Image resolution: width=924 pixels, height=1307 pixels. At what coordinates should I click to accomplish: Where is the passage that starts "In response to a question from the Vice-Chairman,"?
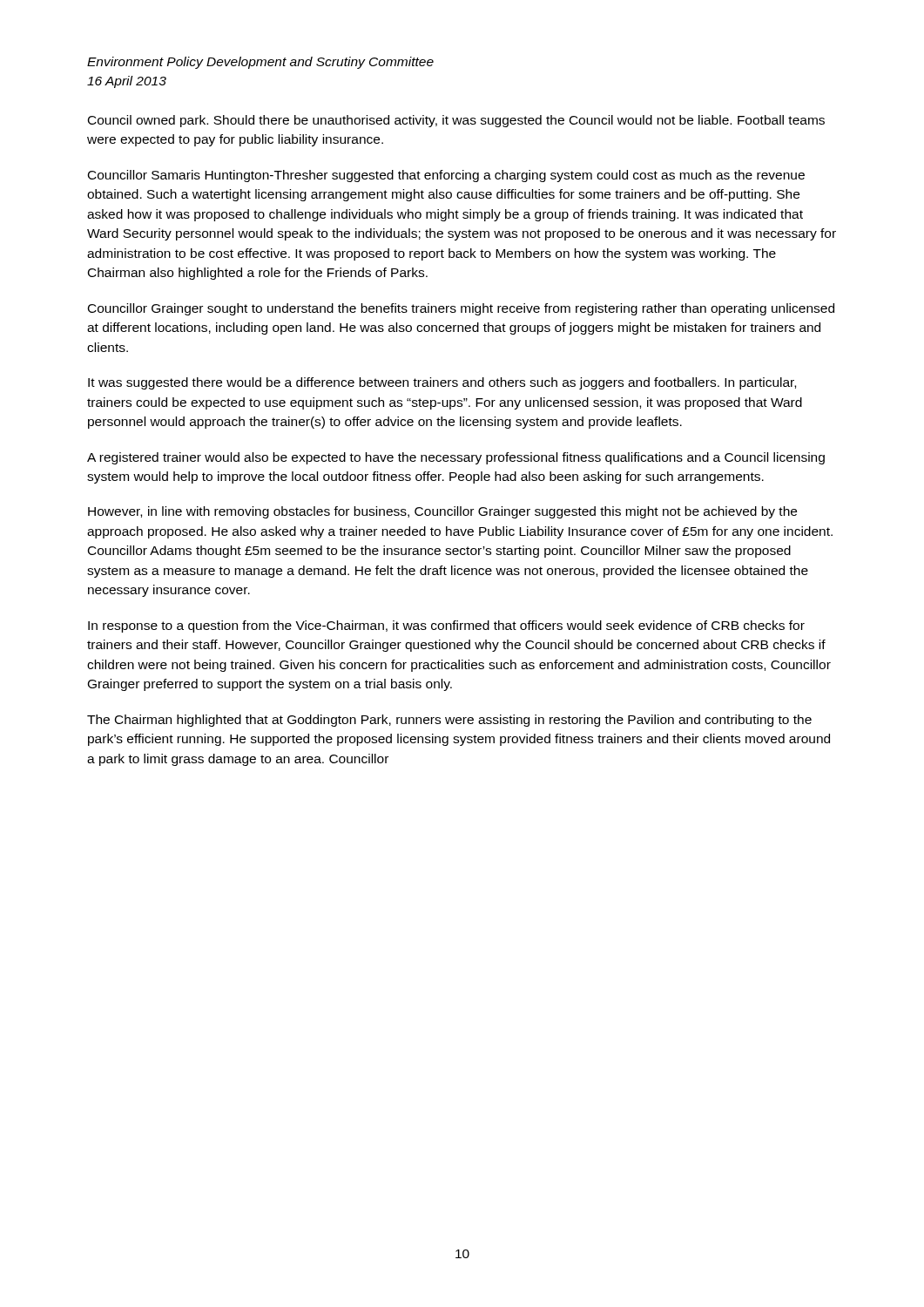pyautogui.click(x=462, y=655)
